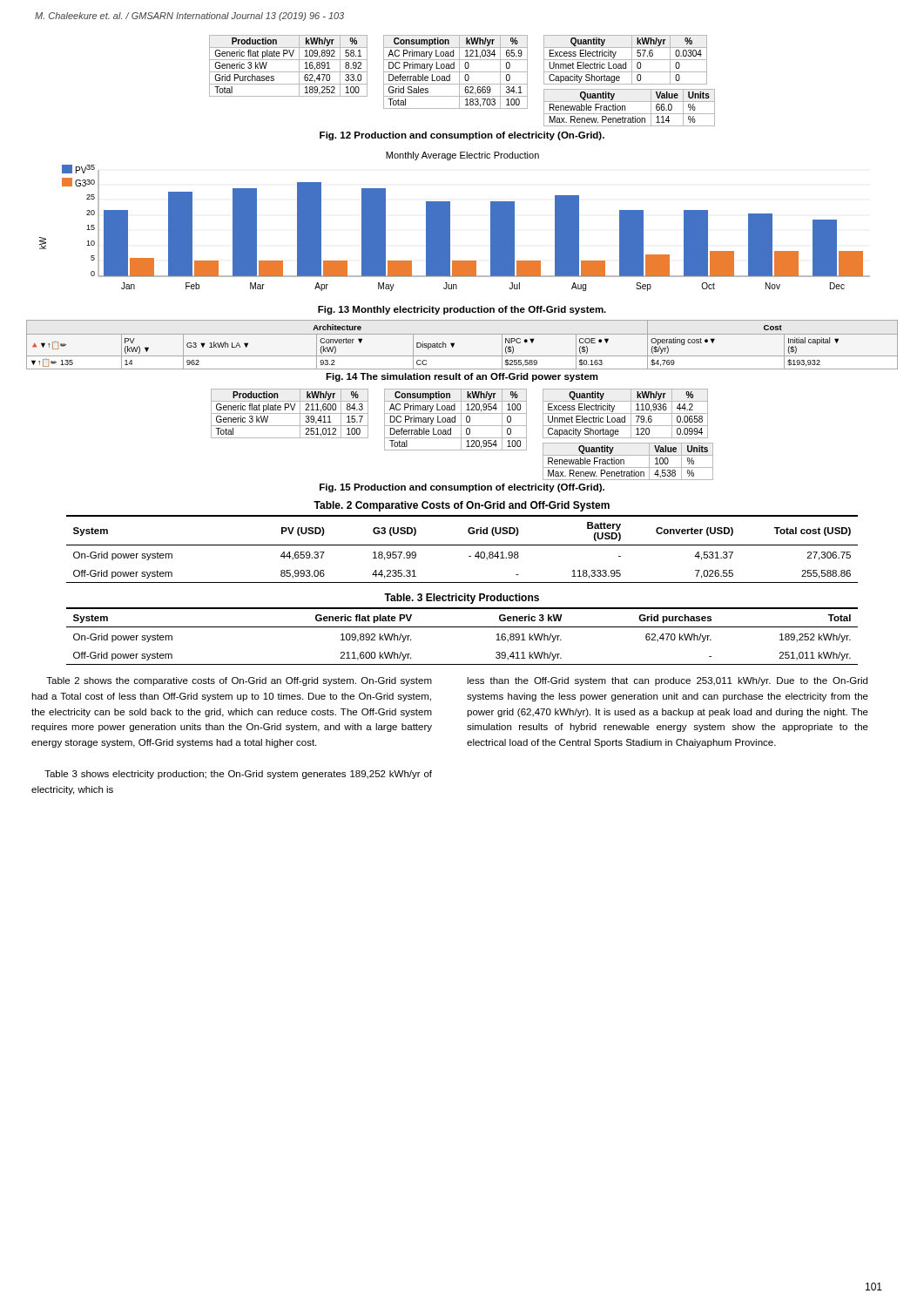Click on the caption containing "Fig. 13 Monthly electricity"

[x=462, y=309]
